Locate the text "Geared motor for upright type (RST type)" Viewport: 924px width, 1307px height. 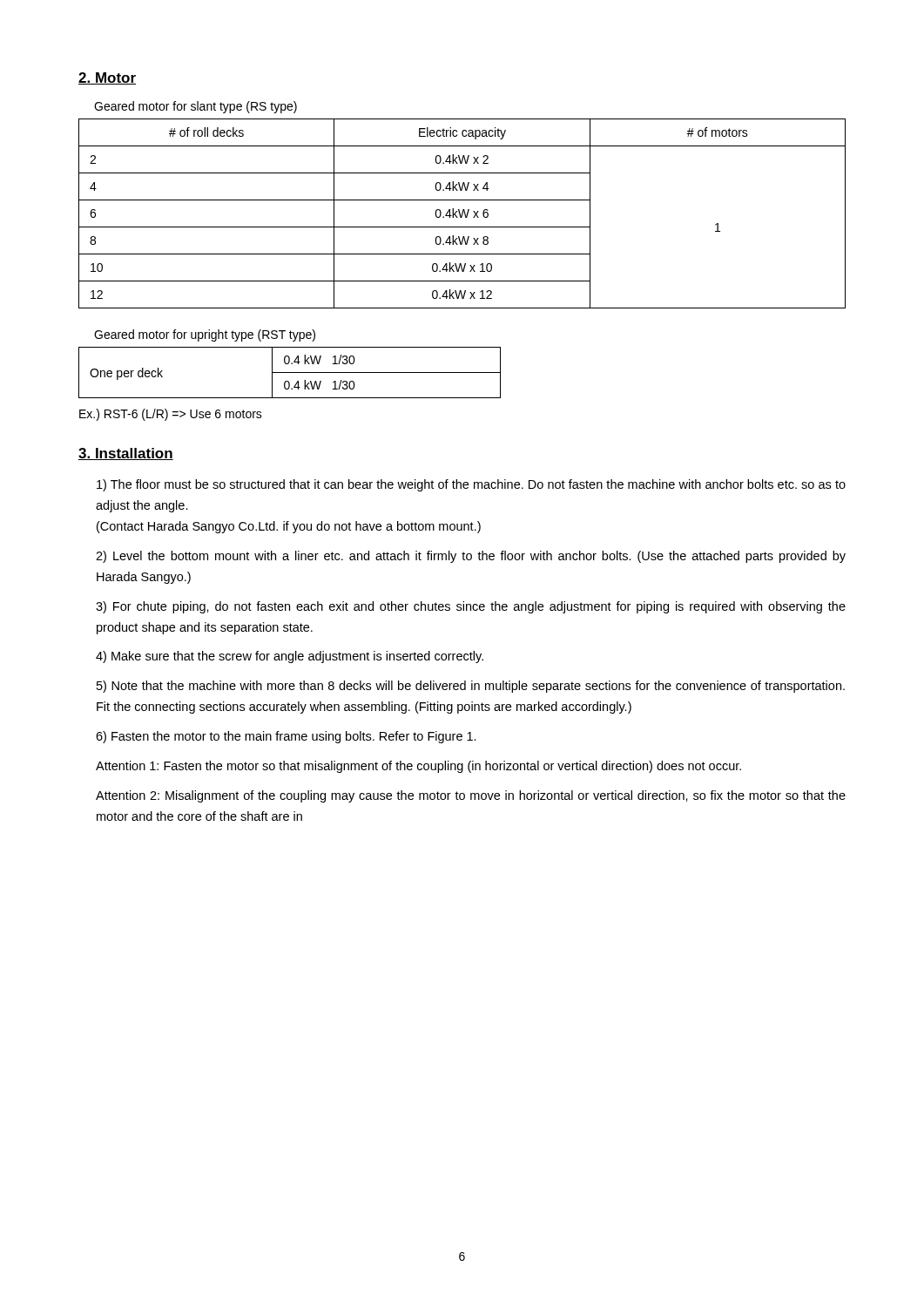point(205,335)
